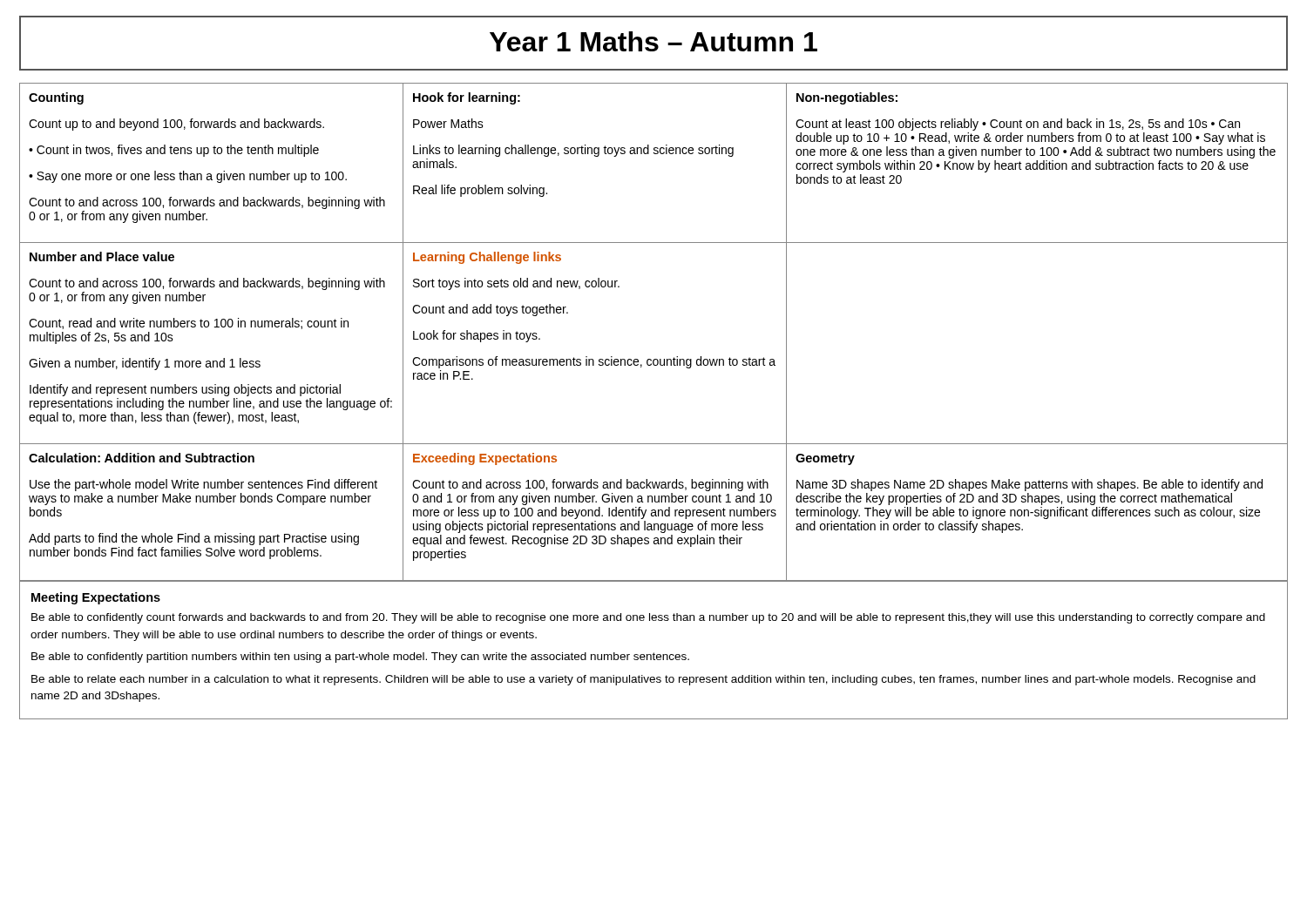1307x924 pixels.
Task: Locate the block starting "Year 1 Maths"
Action: point(654,42)
